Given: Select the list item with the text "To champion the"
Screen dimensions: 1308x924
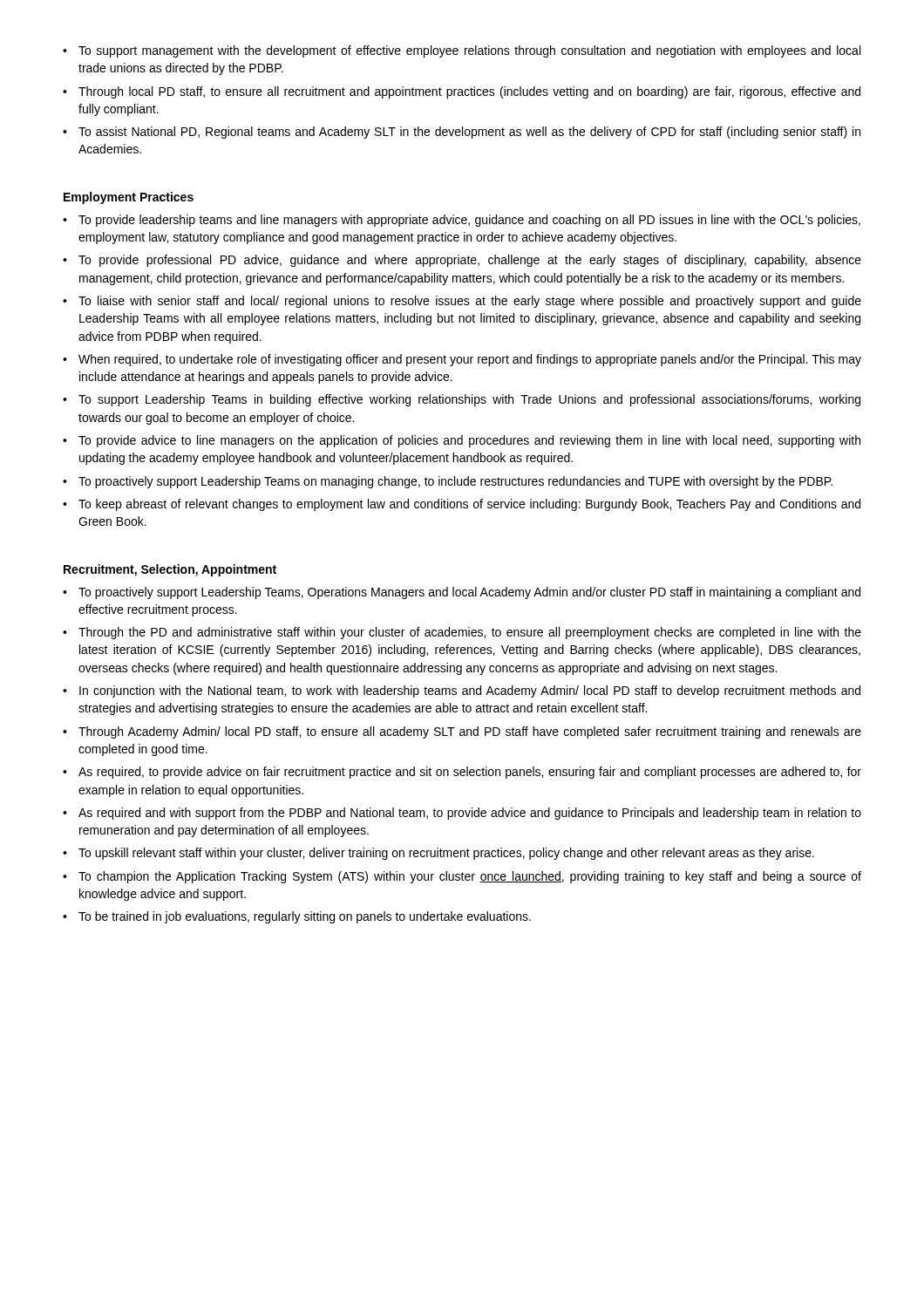Looking at the screenshot, I should (x=462, y=885).
